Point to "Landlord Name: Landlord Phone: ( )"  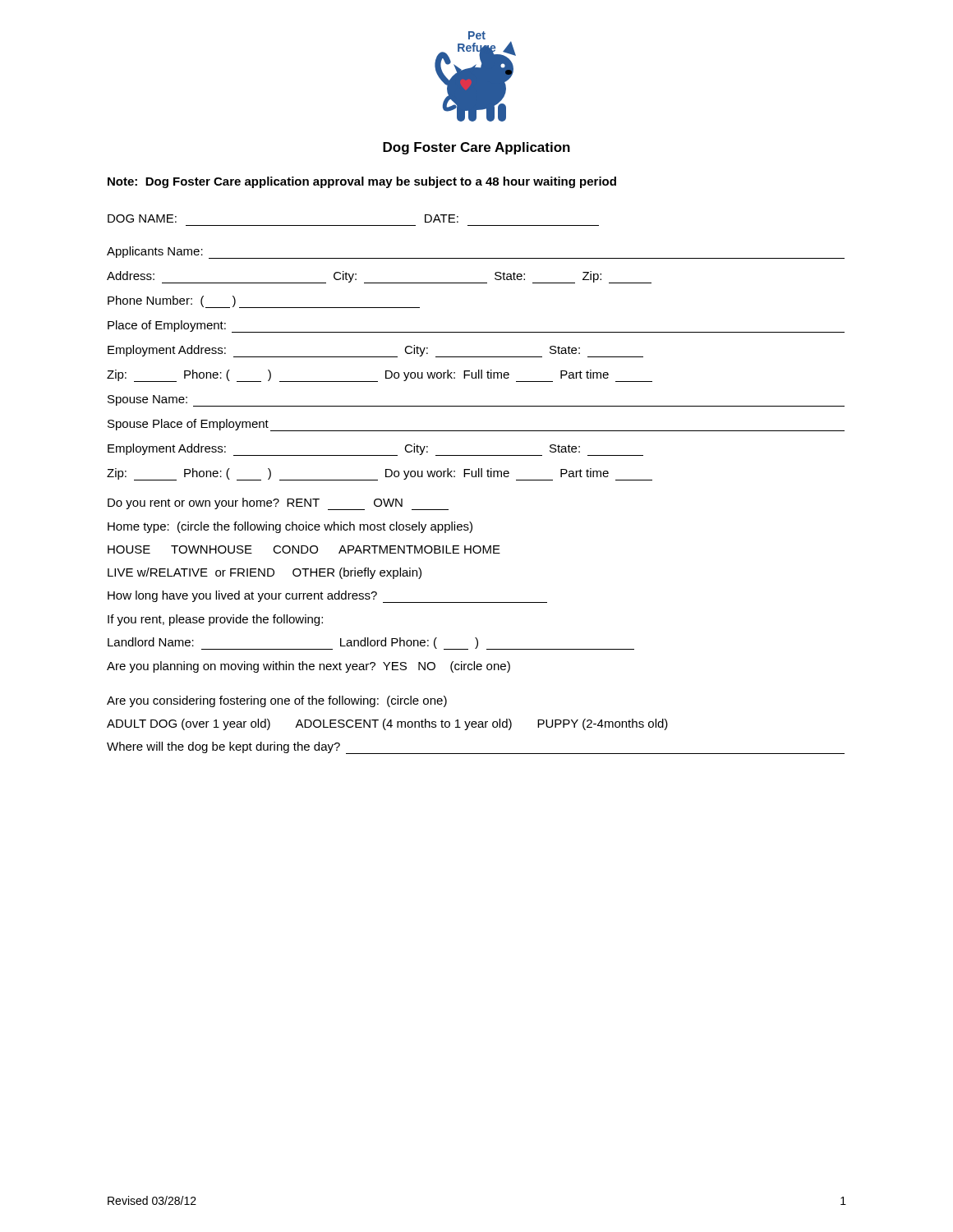(371, 642)
